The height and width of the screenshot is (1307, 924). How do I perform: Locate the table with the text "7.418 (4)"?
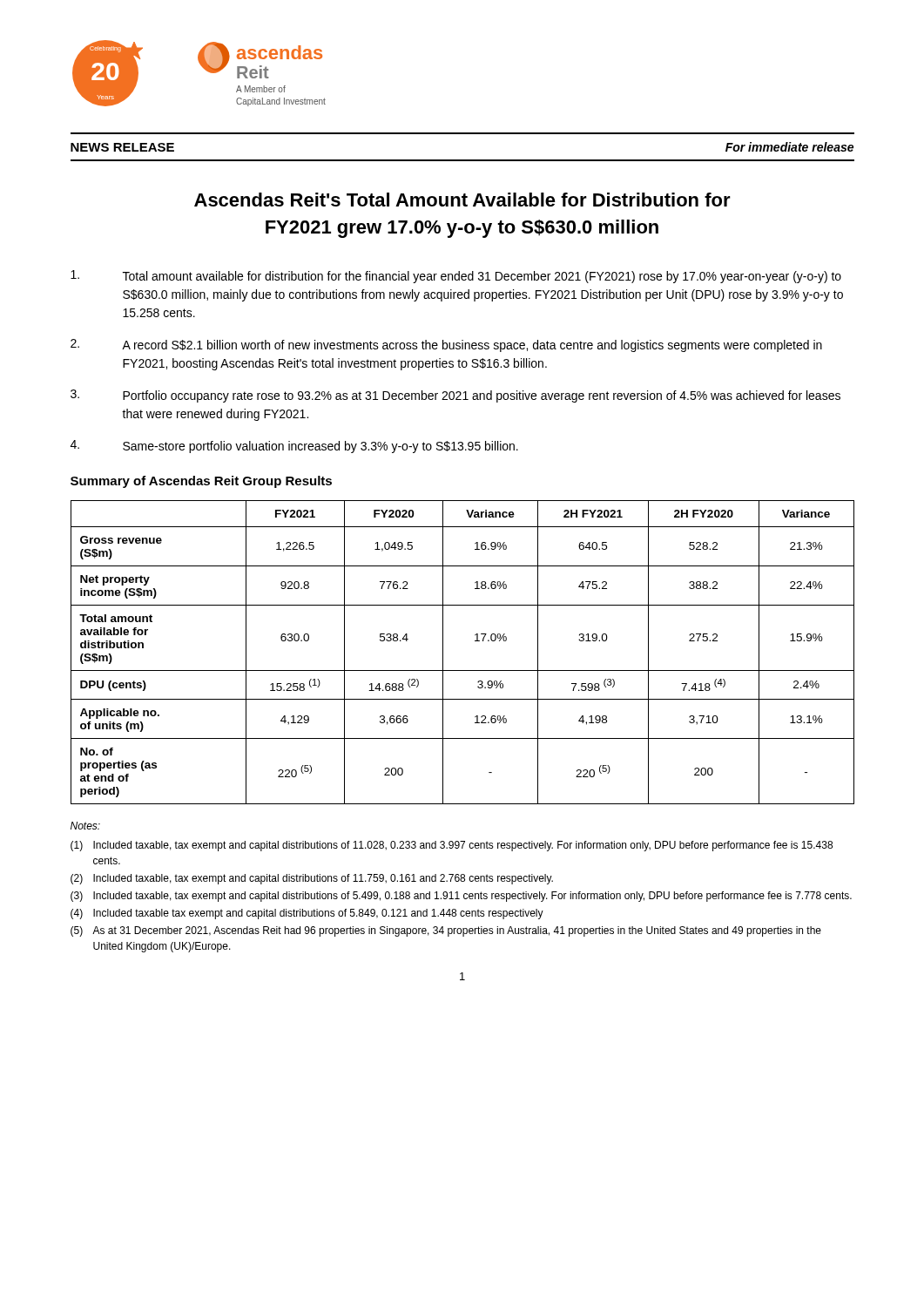(462, 652)
